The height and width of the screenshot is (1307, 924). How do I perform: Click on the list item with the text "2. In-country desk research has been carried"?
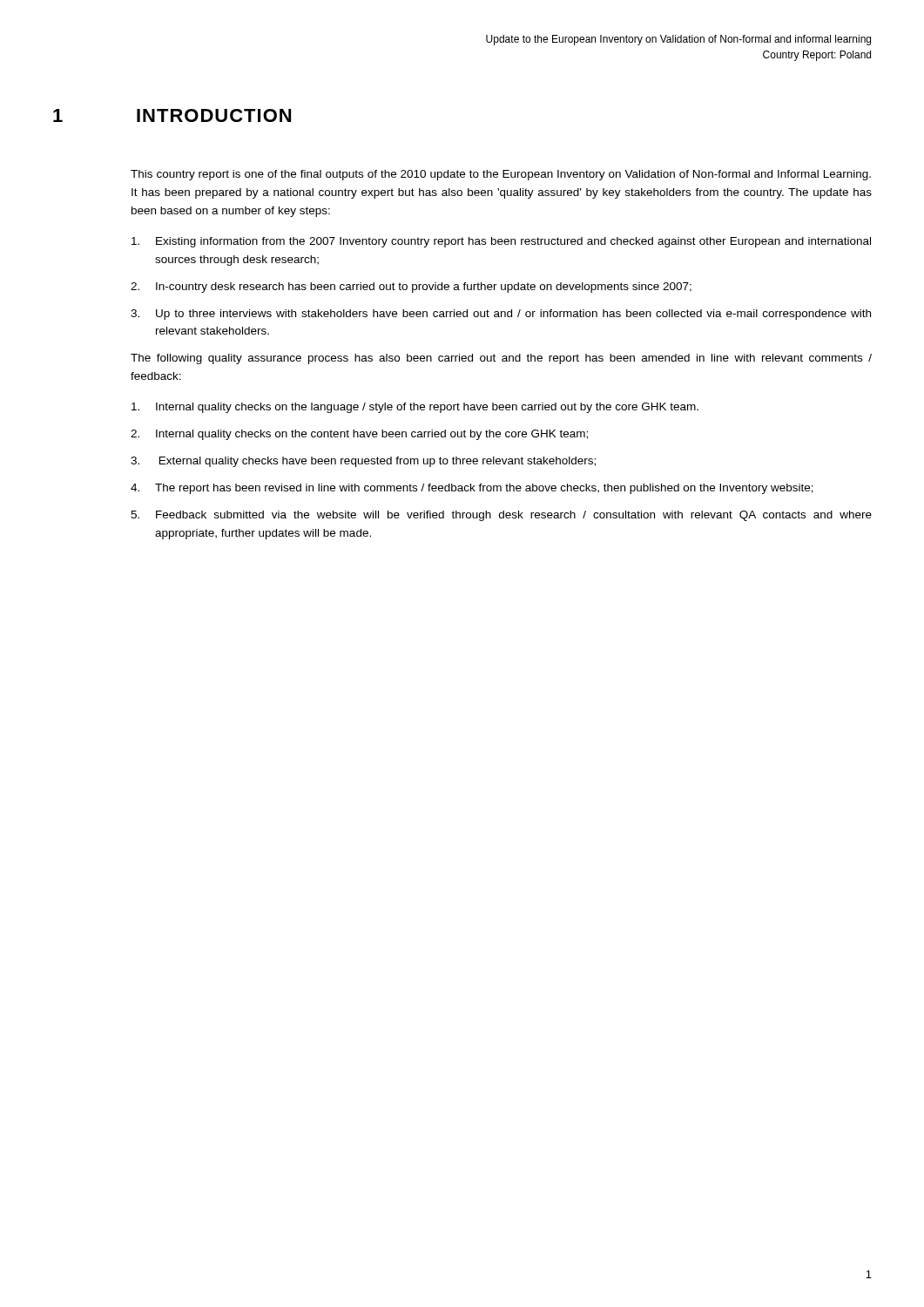[x=501, y=287]
